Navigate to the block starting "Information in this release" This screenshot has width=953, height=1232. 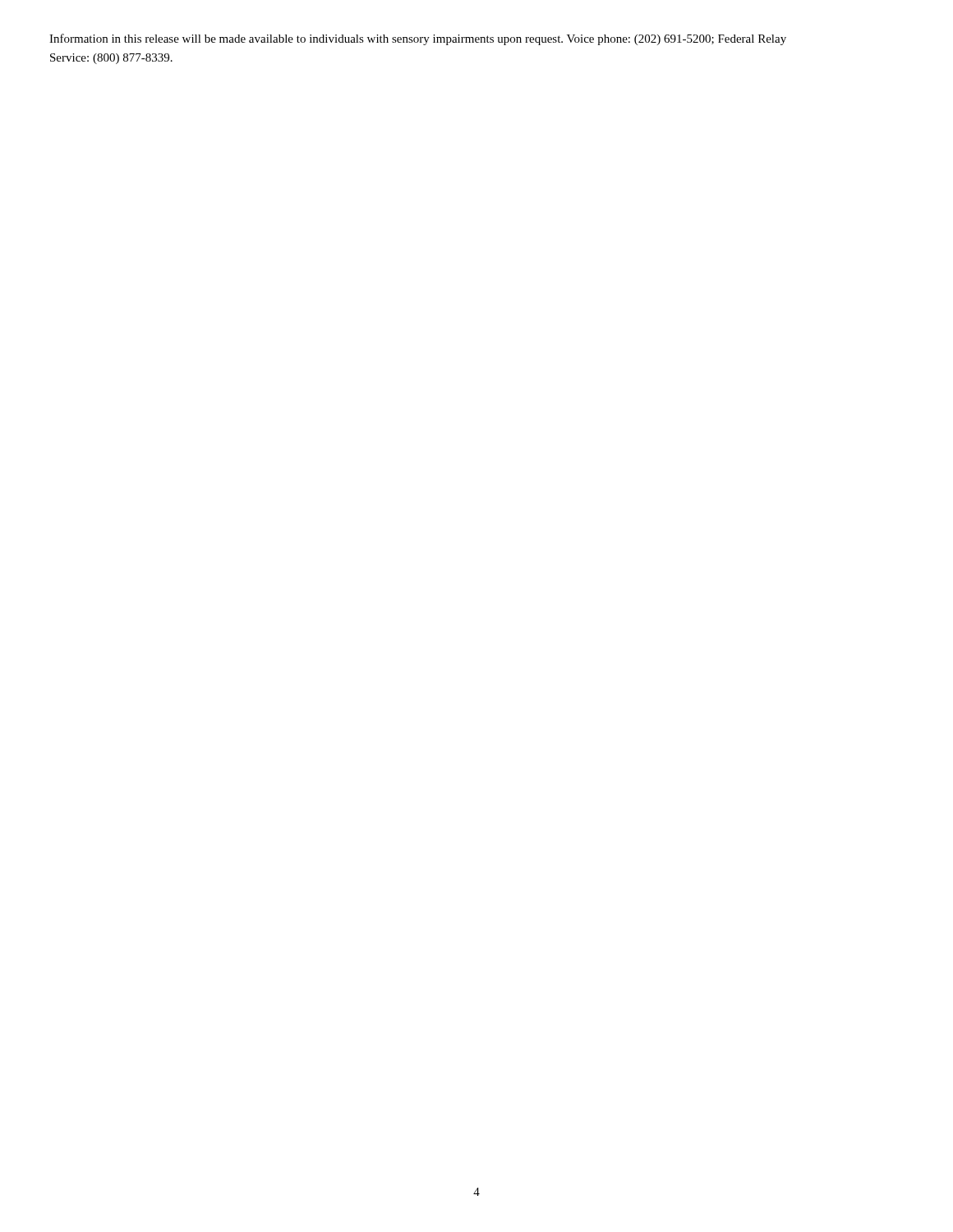pos(418,48)
